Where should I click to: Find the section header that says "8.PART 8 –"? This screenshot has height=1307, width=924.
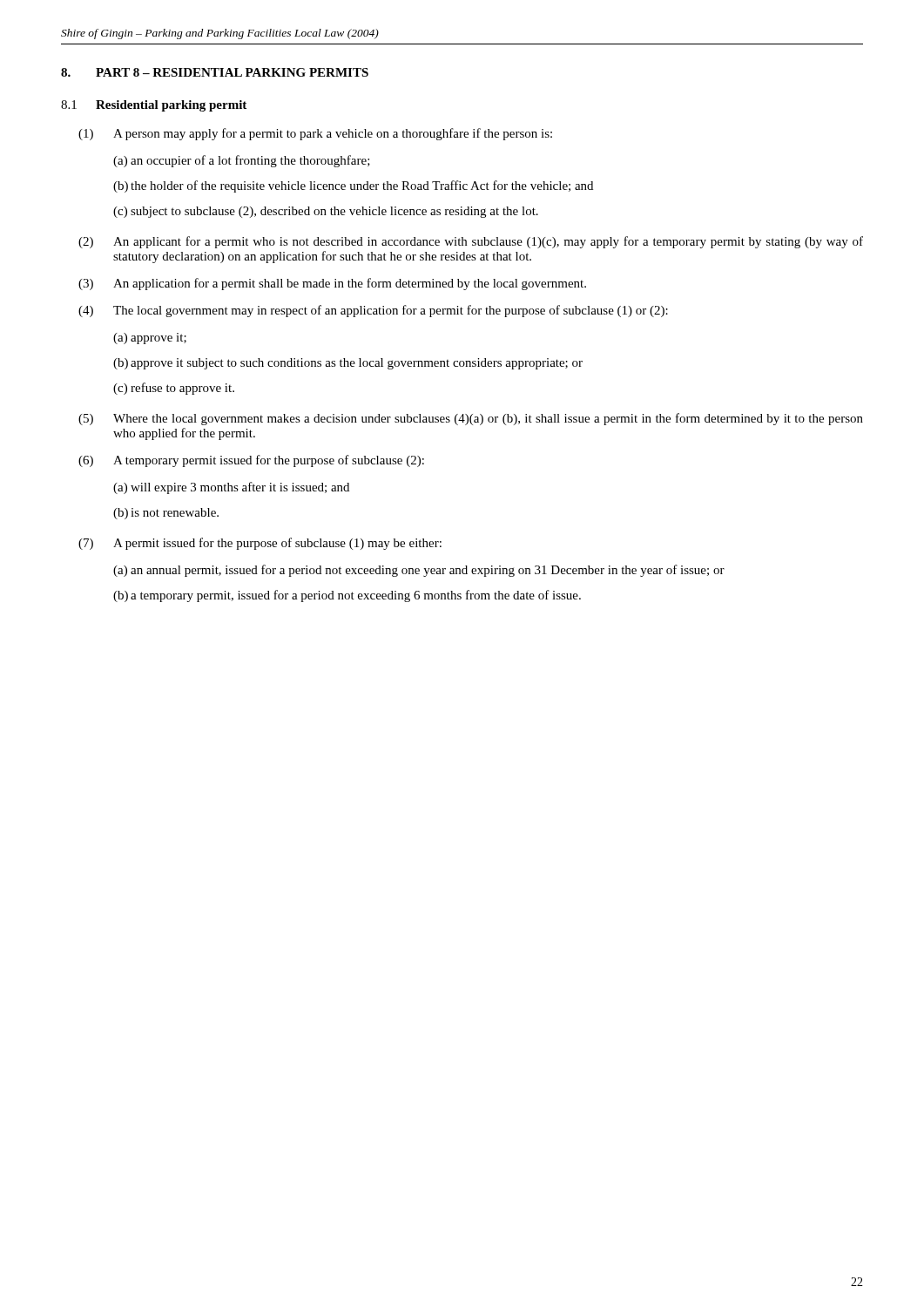point(215,73)
